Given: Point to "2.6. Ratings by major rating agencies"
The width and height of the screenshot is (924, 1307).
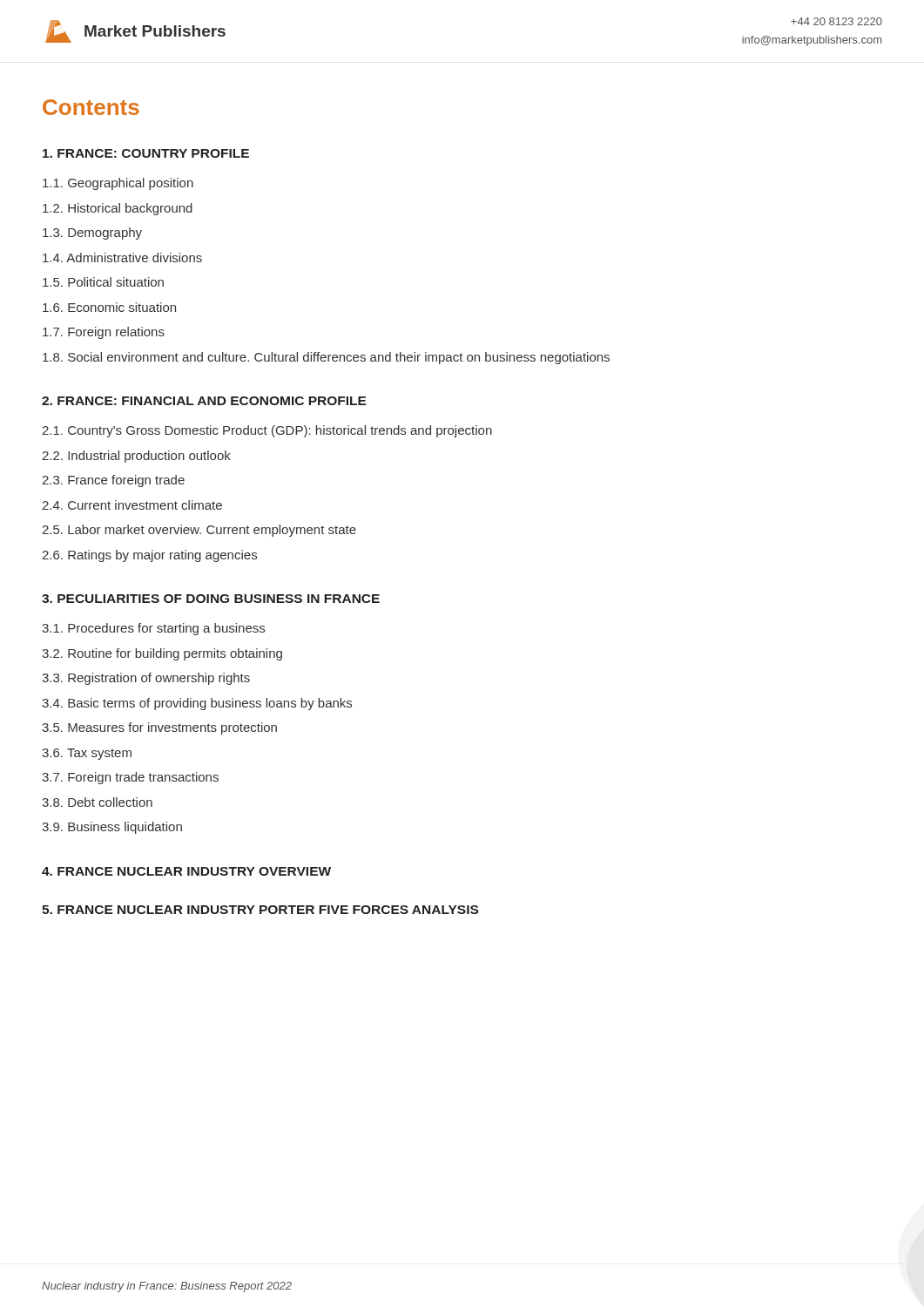Looking at the screenshot, I should (150, 554).
